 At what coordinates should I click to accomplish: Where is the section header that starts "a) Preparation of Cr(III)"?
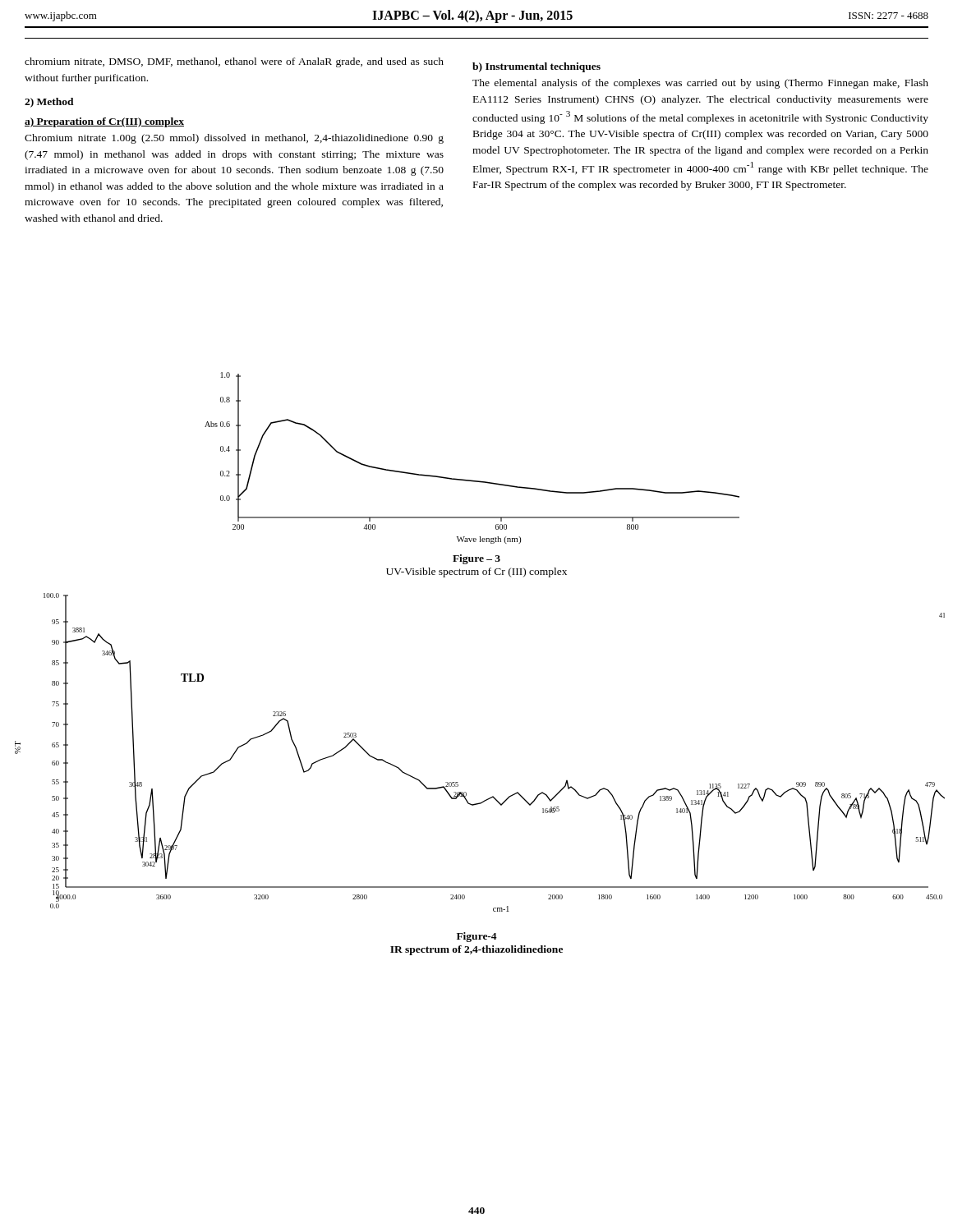(104, 121)
